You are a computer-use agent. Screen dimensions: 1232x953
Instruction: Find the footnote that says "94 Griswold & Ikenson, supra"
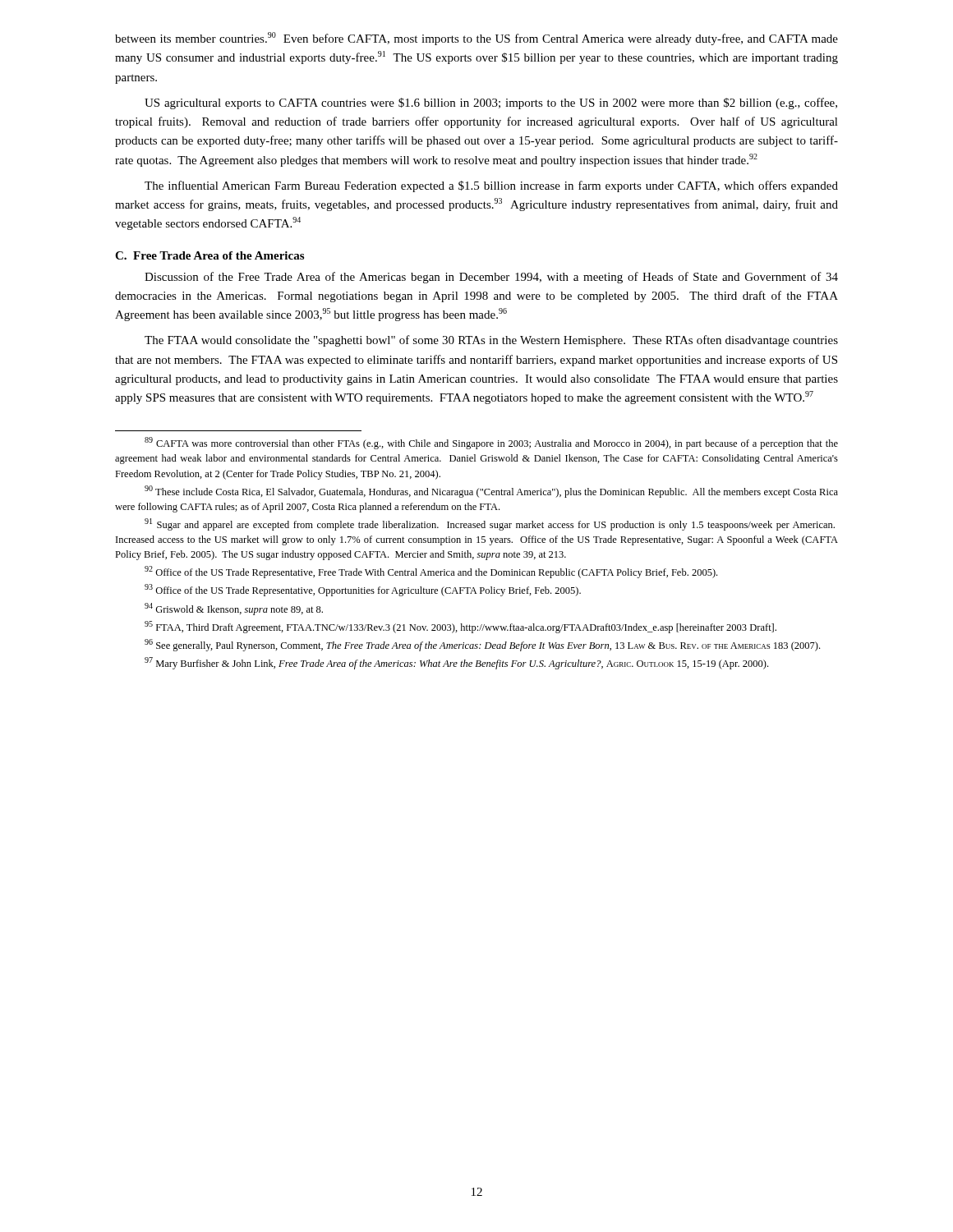pos(234,609)
